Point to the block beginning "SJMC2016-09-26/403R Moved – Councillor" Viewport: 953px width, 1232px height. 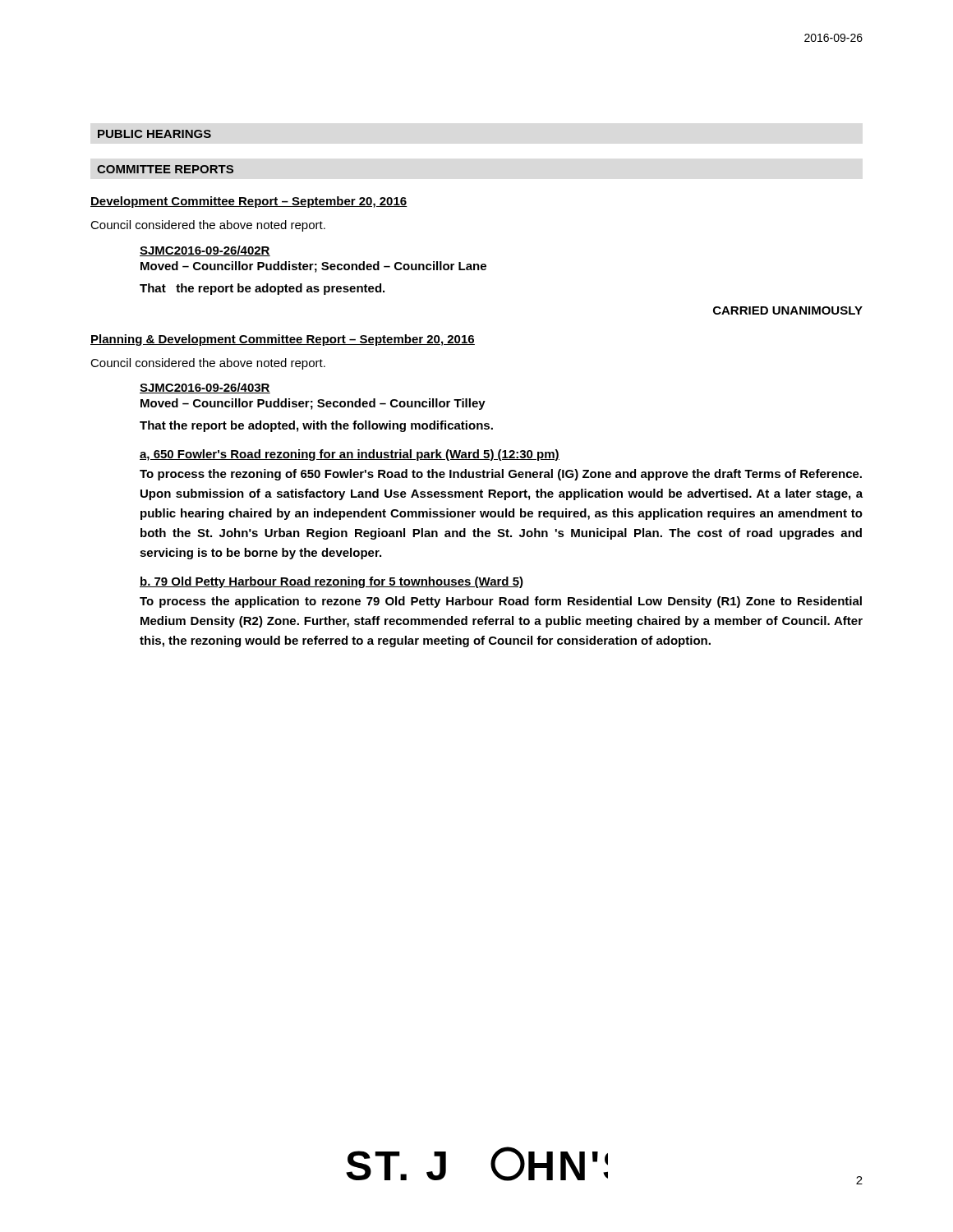point(205,388)
